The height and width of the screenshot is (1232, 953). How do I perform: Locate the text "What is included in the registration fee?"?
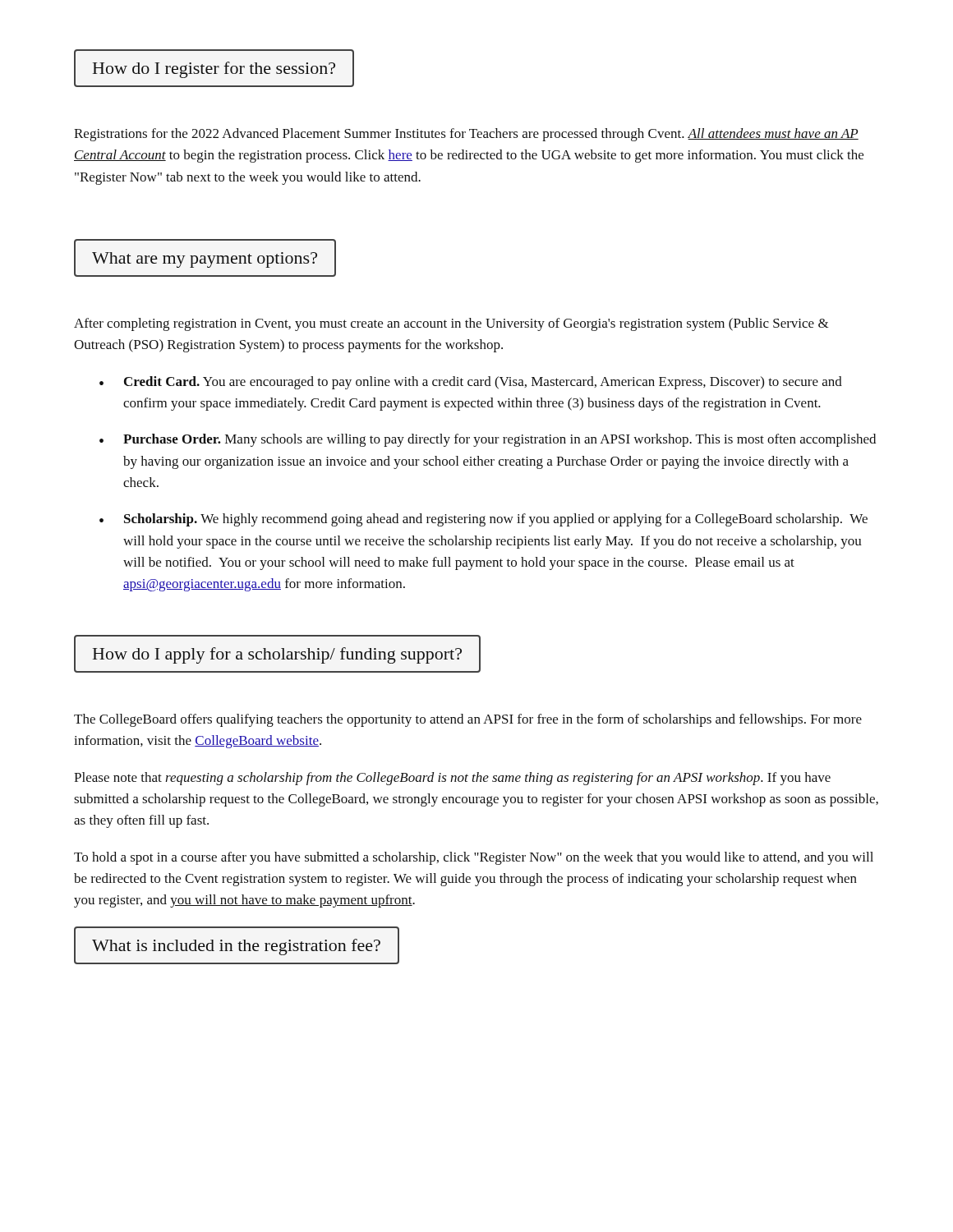point(237,945)
